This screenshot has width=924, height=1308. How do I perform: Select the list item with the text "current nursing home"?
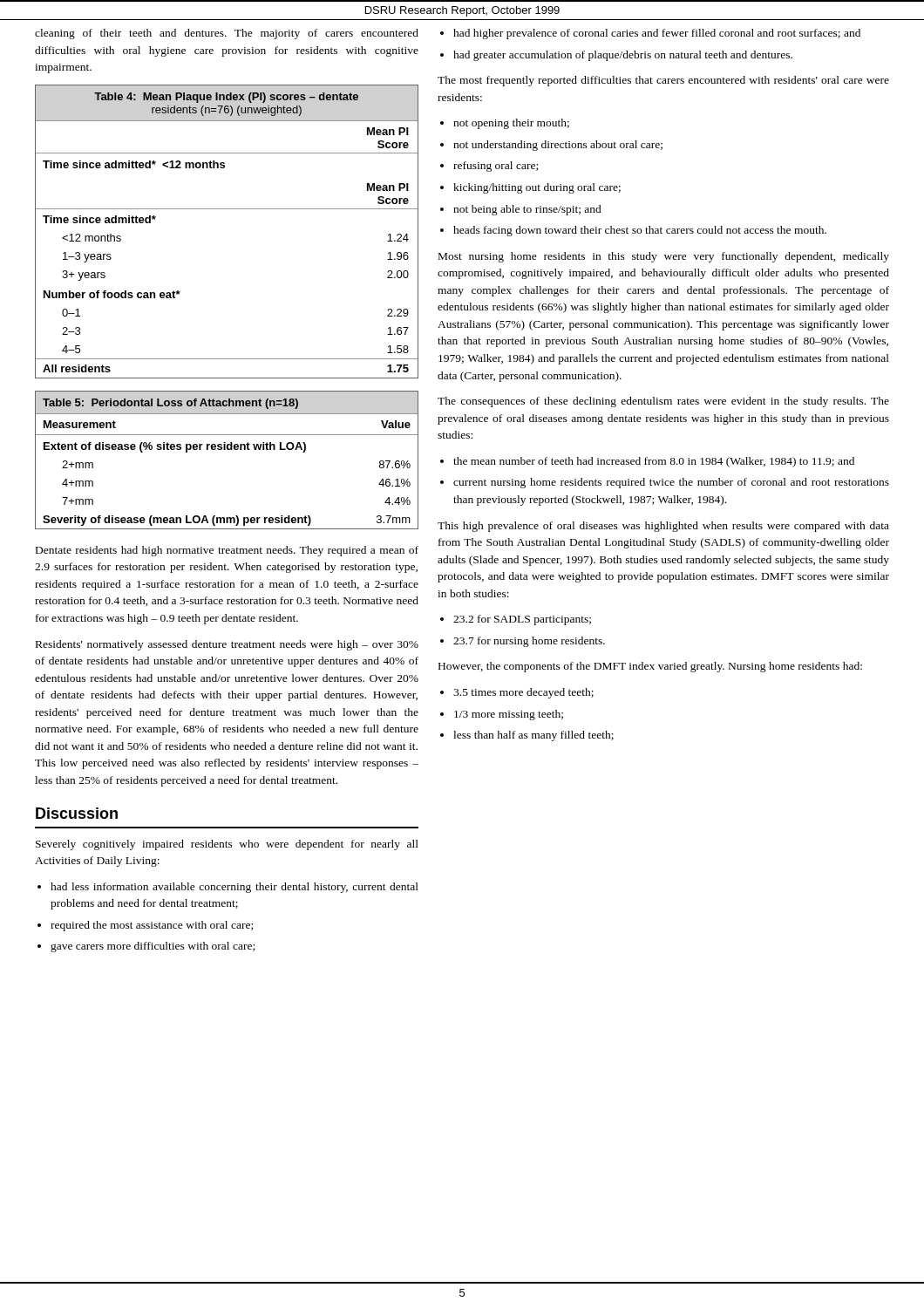coord(671,491)
